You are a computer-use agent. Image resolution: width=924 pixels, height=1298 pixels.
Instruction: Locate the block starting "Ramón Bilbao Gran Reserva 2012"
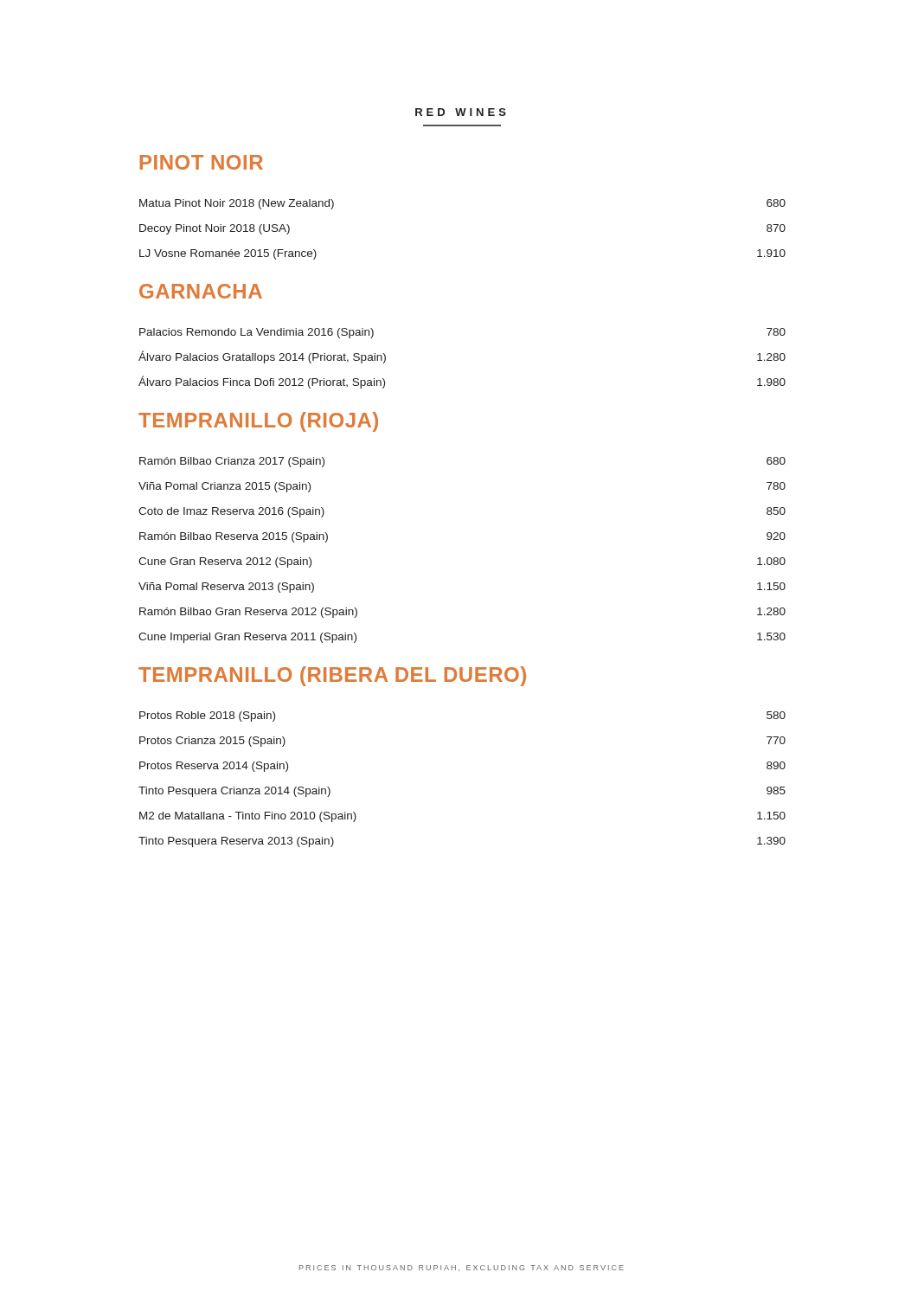tap(248, 611)
